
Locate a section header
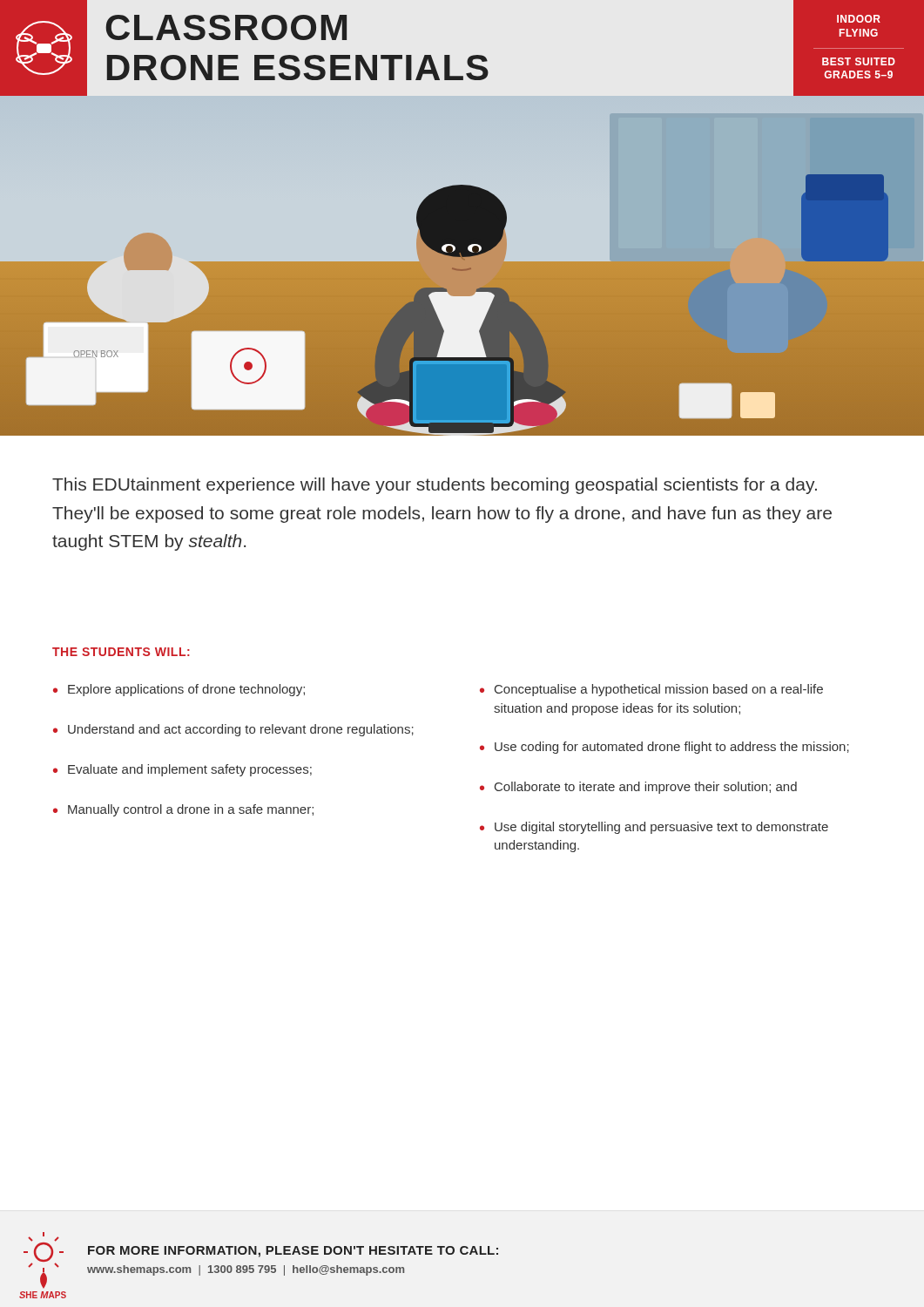tap(122, 652)
